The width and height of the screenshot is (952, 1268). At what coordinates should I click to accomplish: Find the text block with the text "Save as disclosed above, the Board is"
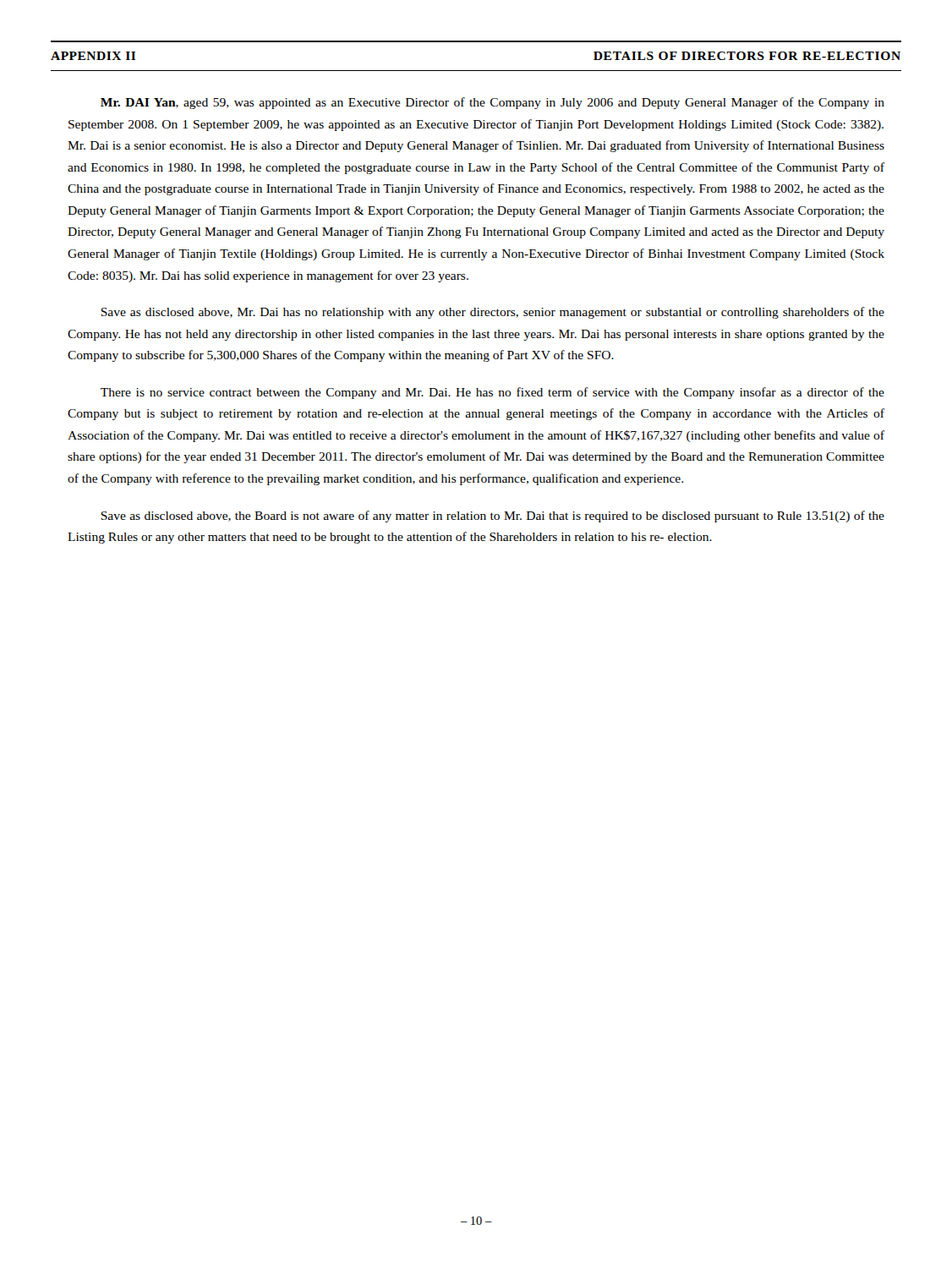[x=476, y=526]
